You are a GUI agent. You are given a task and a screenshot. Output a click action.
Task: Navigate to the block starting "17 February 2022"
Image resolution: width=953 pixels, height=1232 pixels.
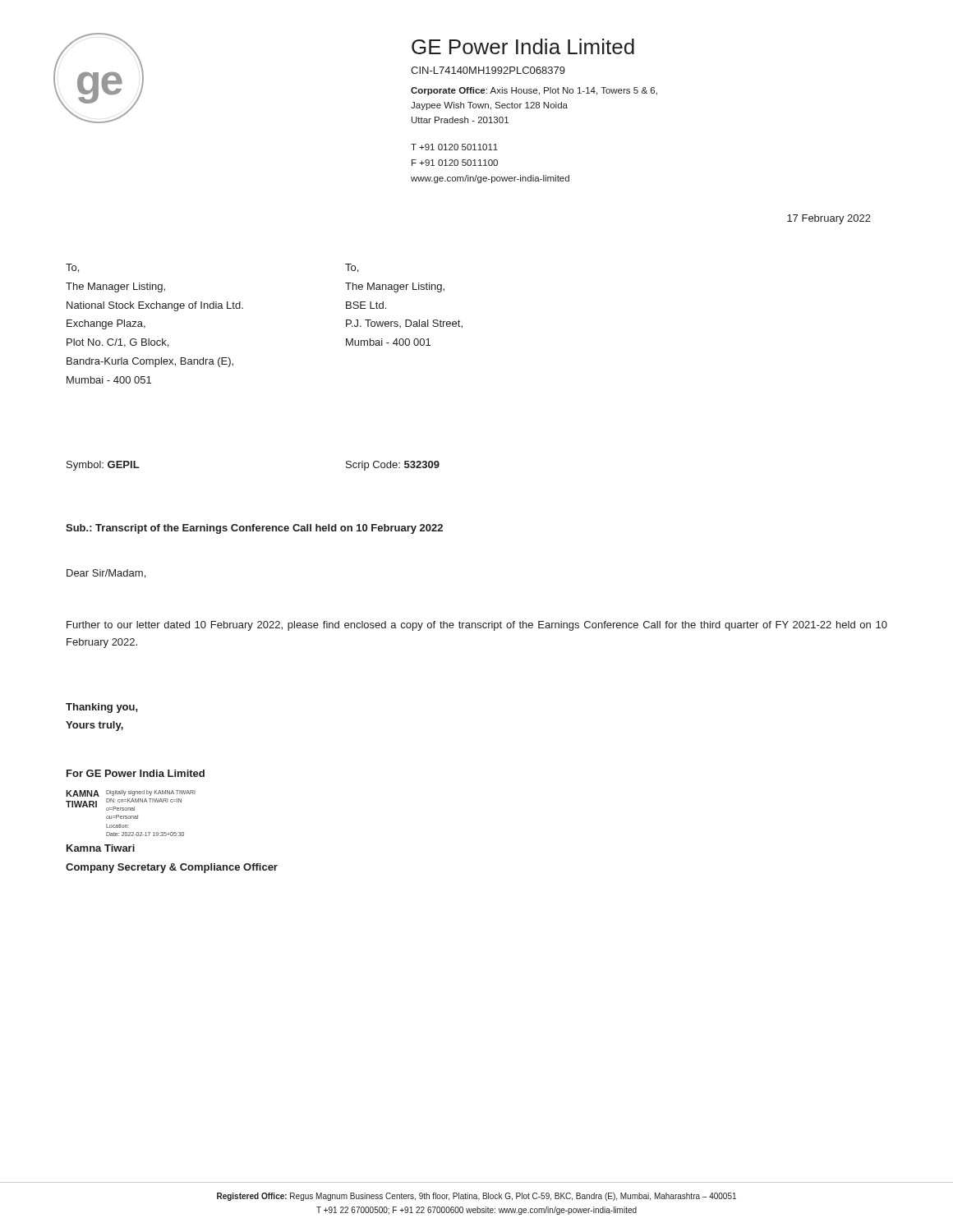pos(829,218)
